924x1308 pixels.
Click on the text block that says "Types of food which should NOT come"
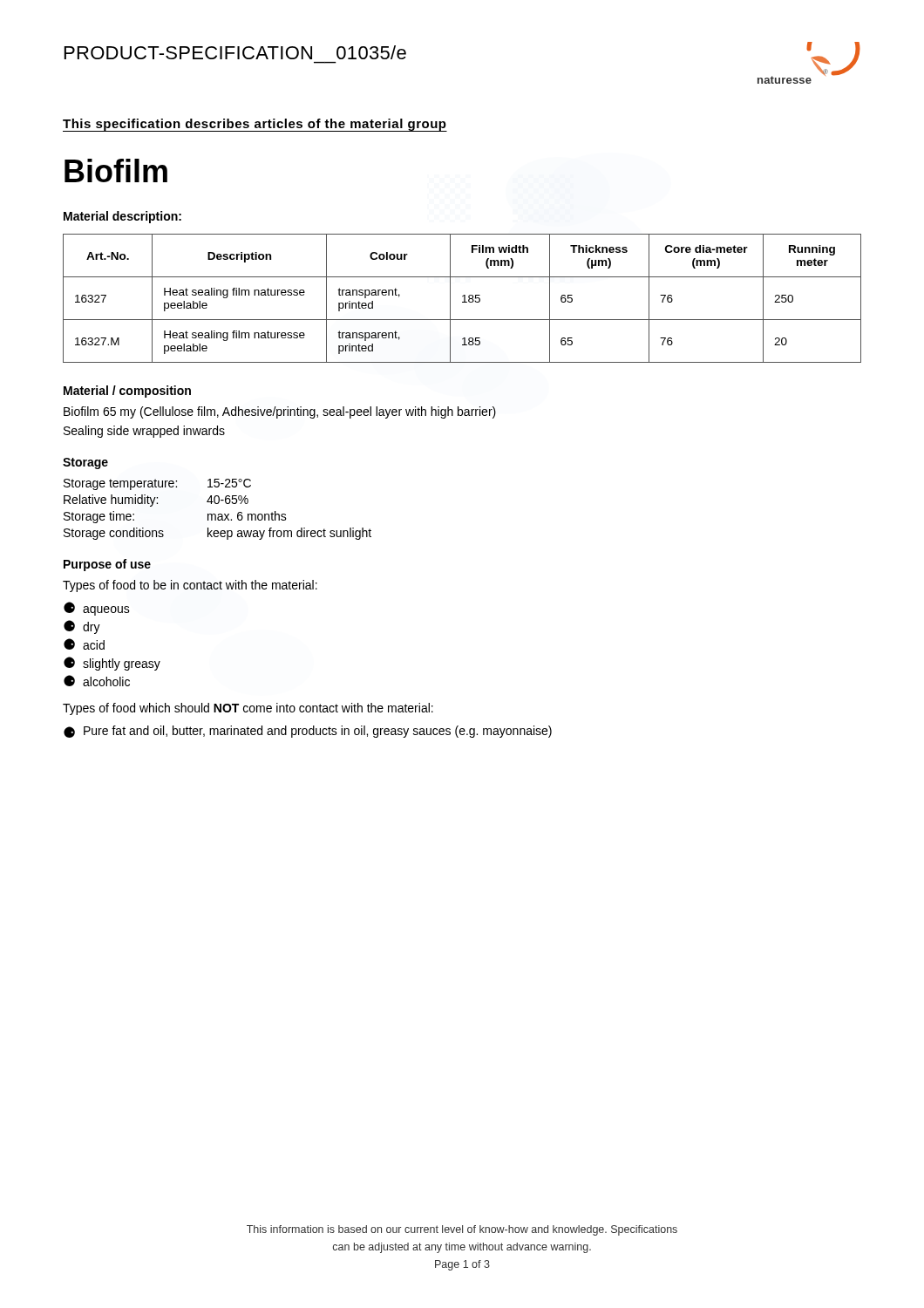click(248, 708)
